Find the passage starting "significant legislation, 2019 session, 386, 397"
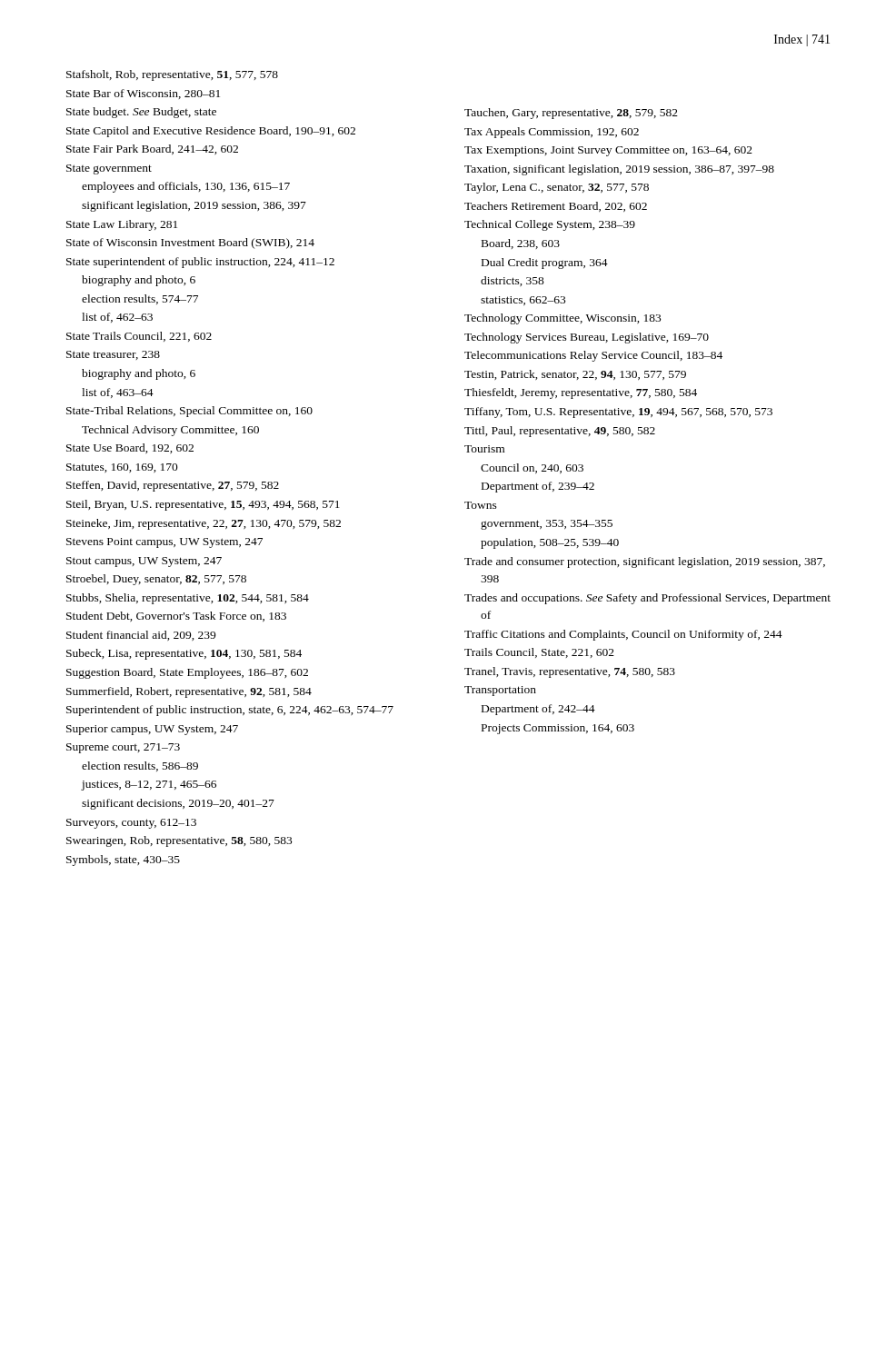 (x=194, y=205)
